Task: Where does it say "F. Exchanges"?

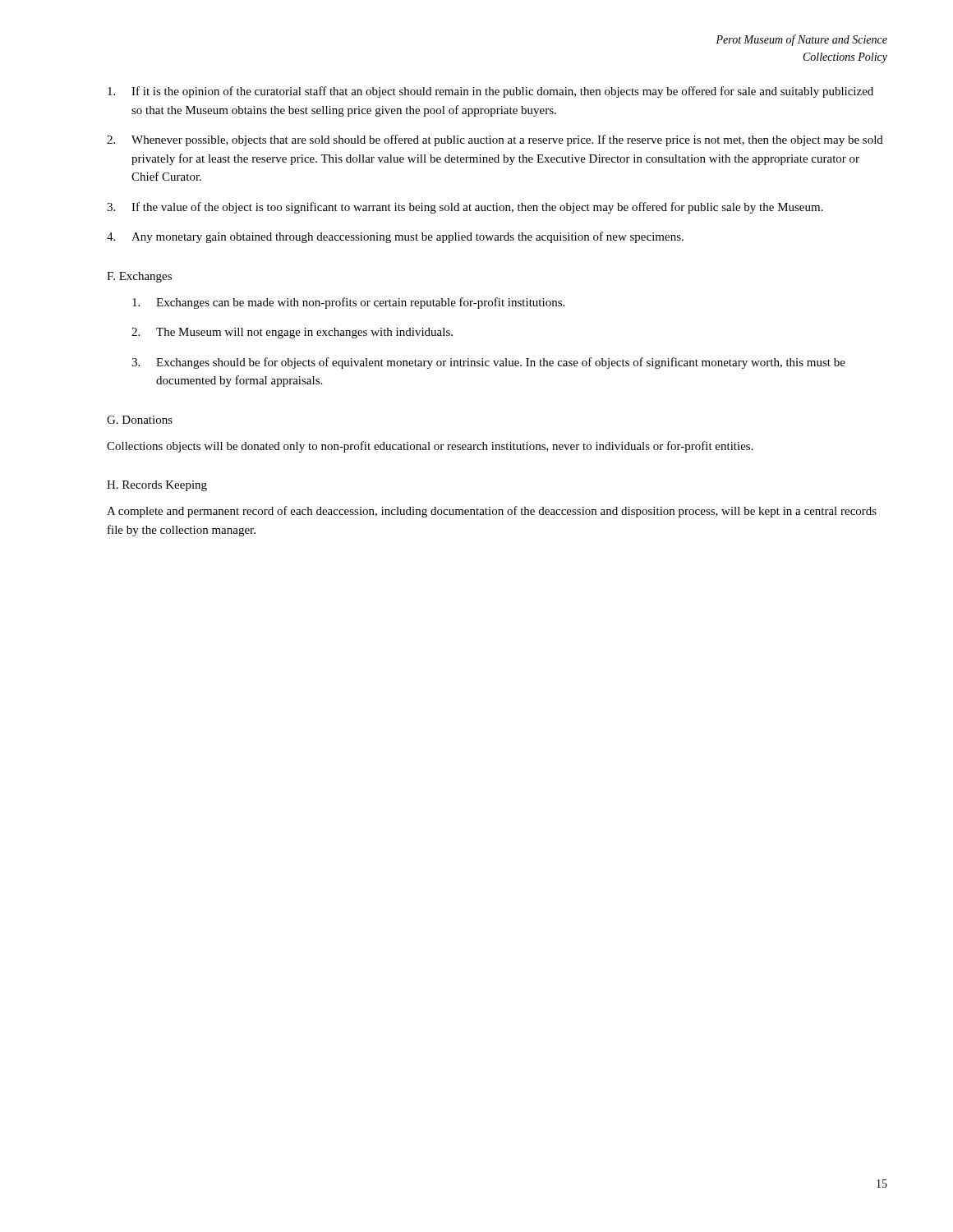Action: (x=140, y=276)
